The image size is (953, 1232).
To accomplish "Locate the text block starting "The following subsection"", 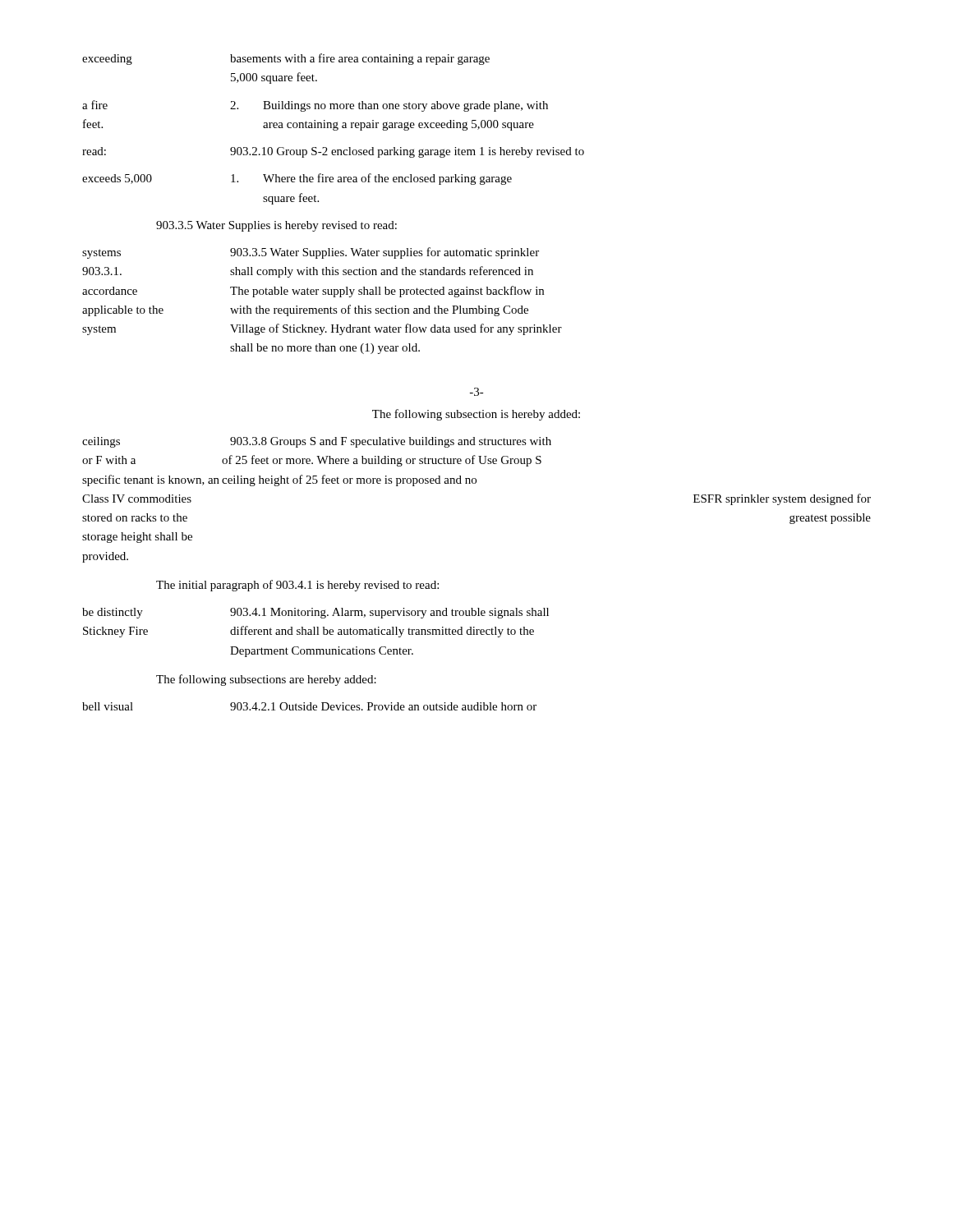I will [476, 414].
